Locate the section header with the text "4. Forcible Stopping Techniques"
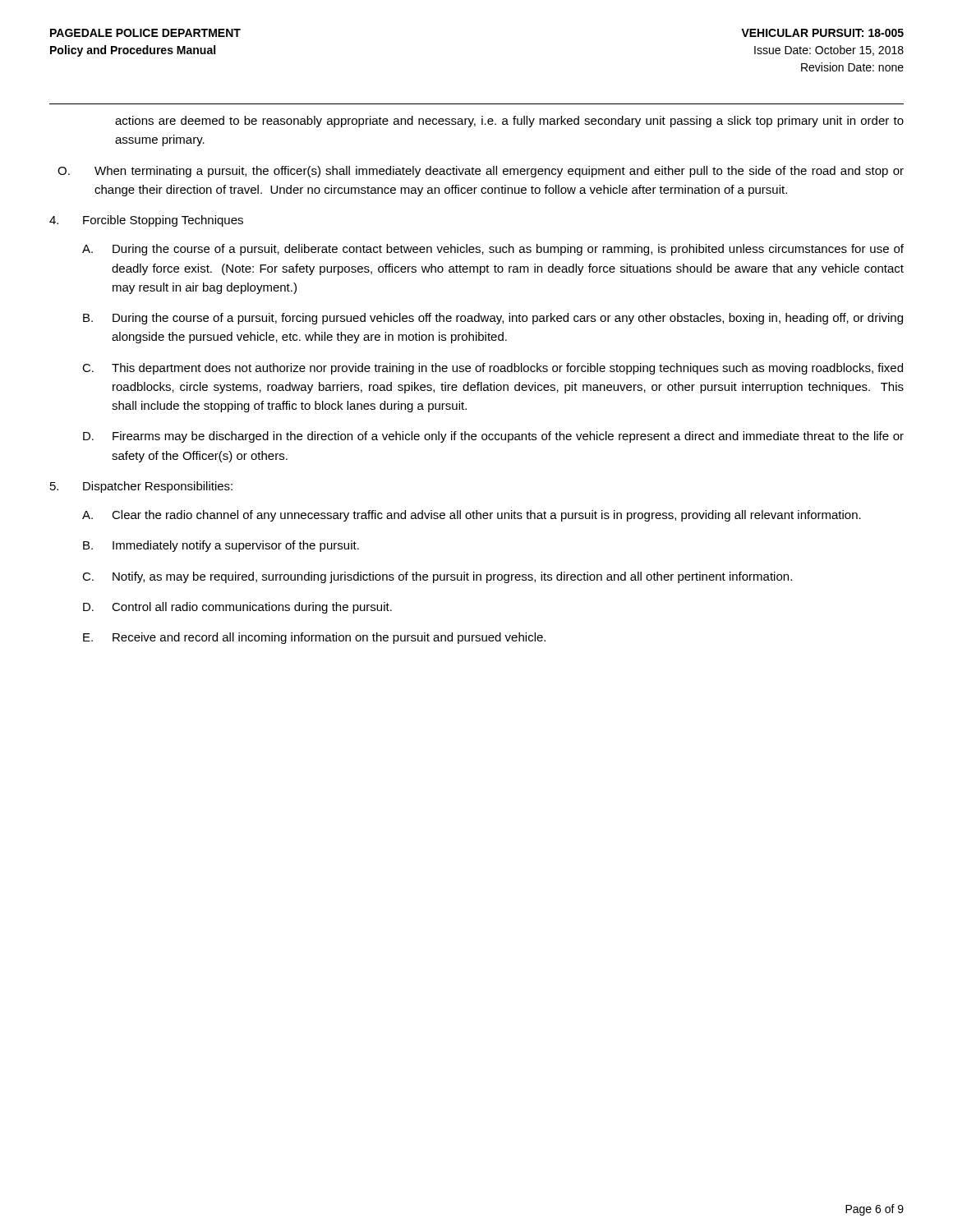 click(x=146, y=221)
